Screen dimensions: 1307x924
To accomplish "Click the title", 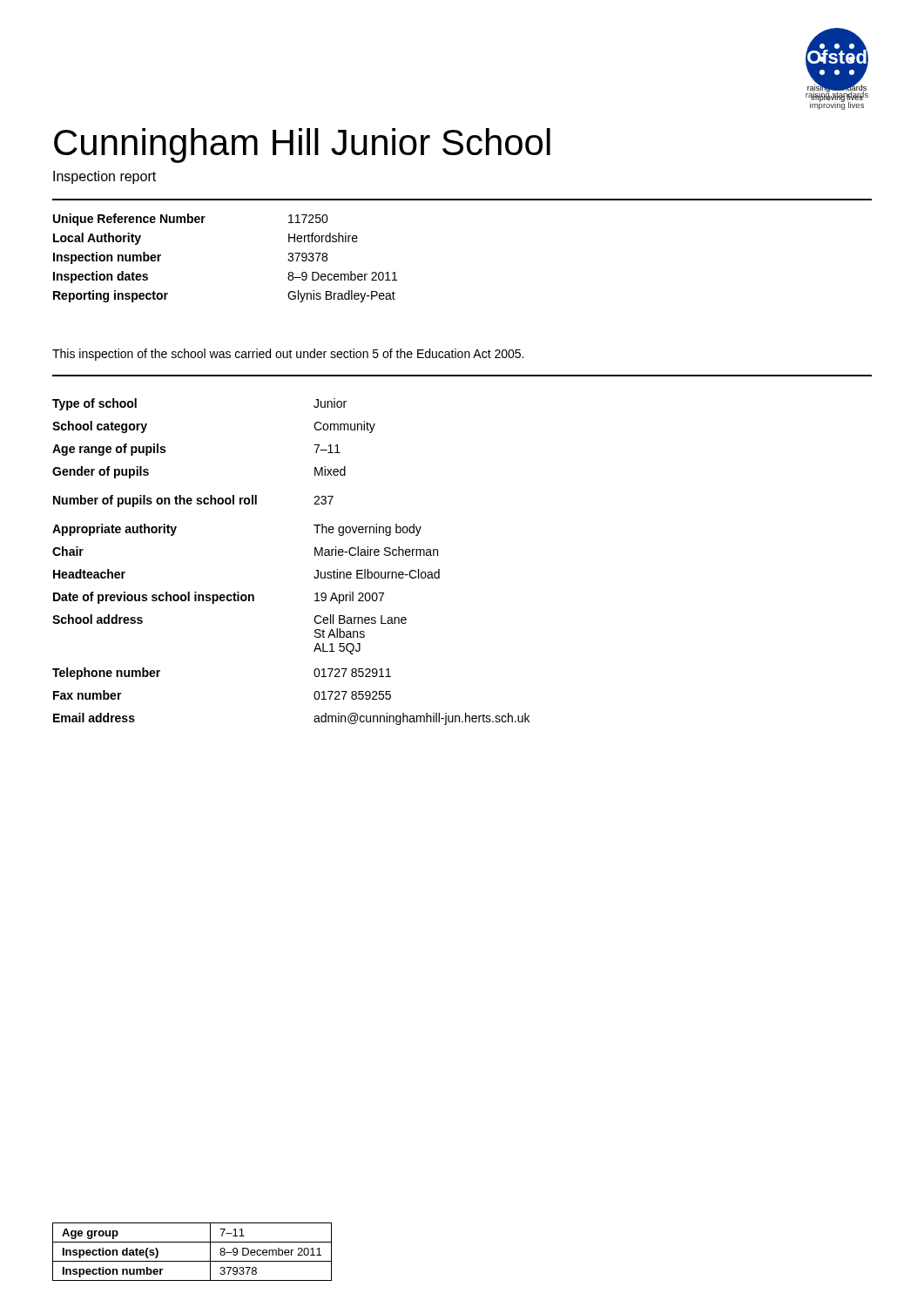I will click(x=462, y=153).
